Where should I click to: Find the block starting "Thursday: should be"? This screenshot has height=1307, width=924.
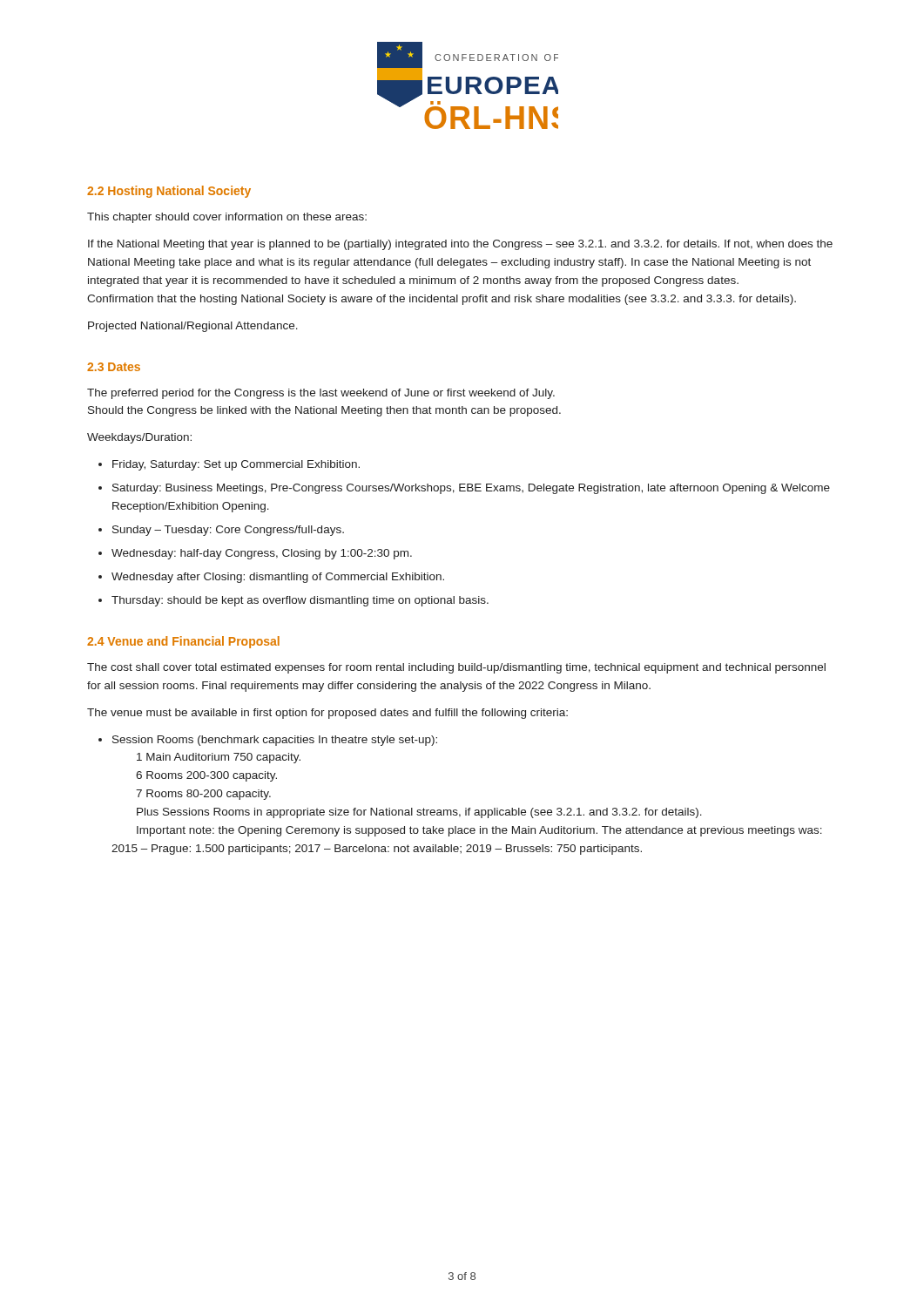[x=300, y=600]
